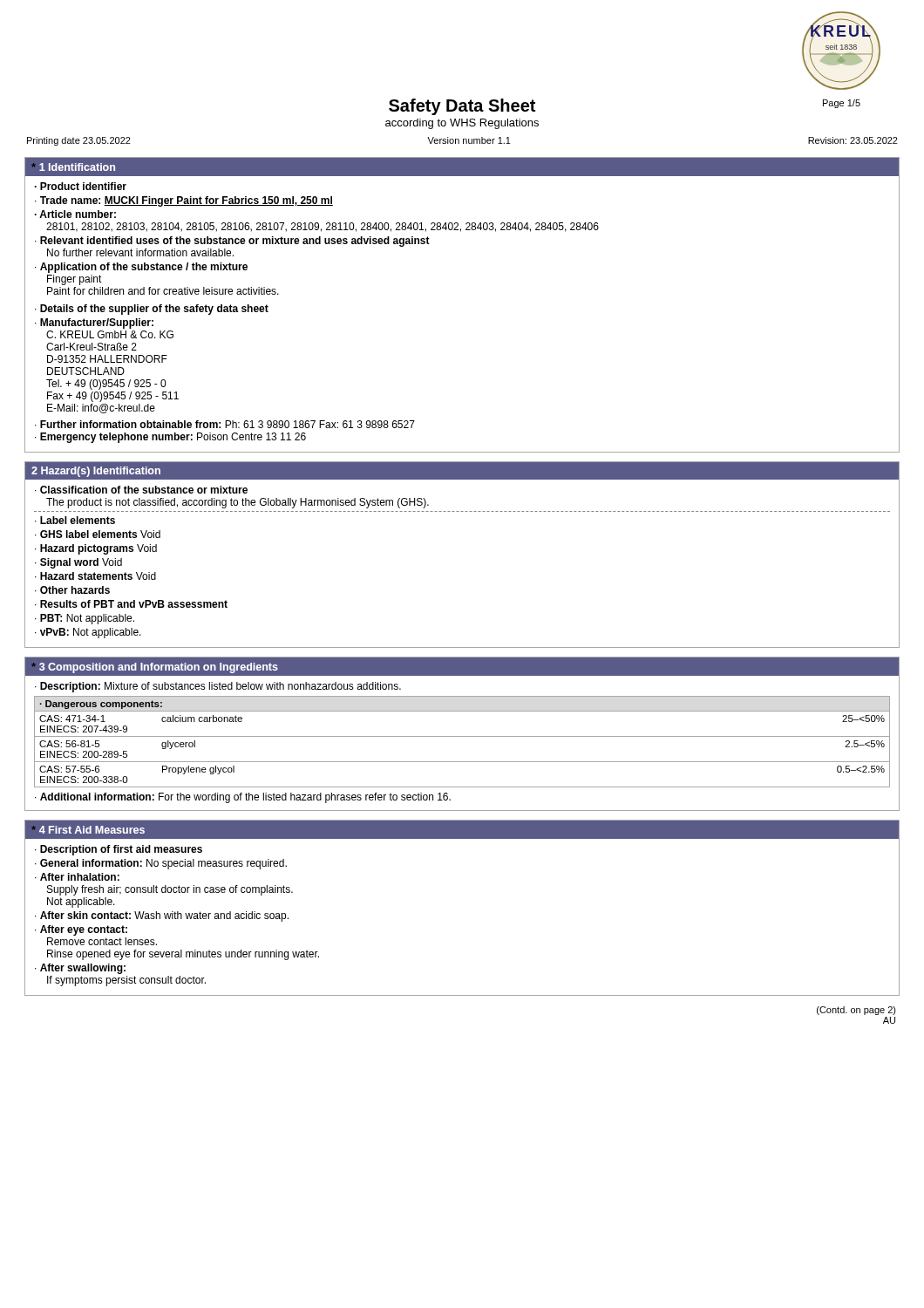Locate the section header containing "* 3 Composition"
Viewport: 924px width, 1308px height.
point(462,734)
